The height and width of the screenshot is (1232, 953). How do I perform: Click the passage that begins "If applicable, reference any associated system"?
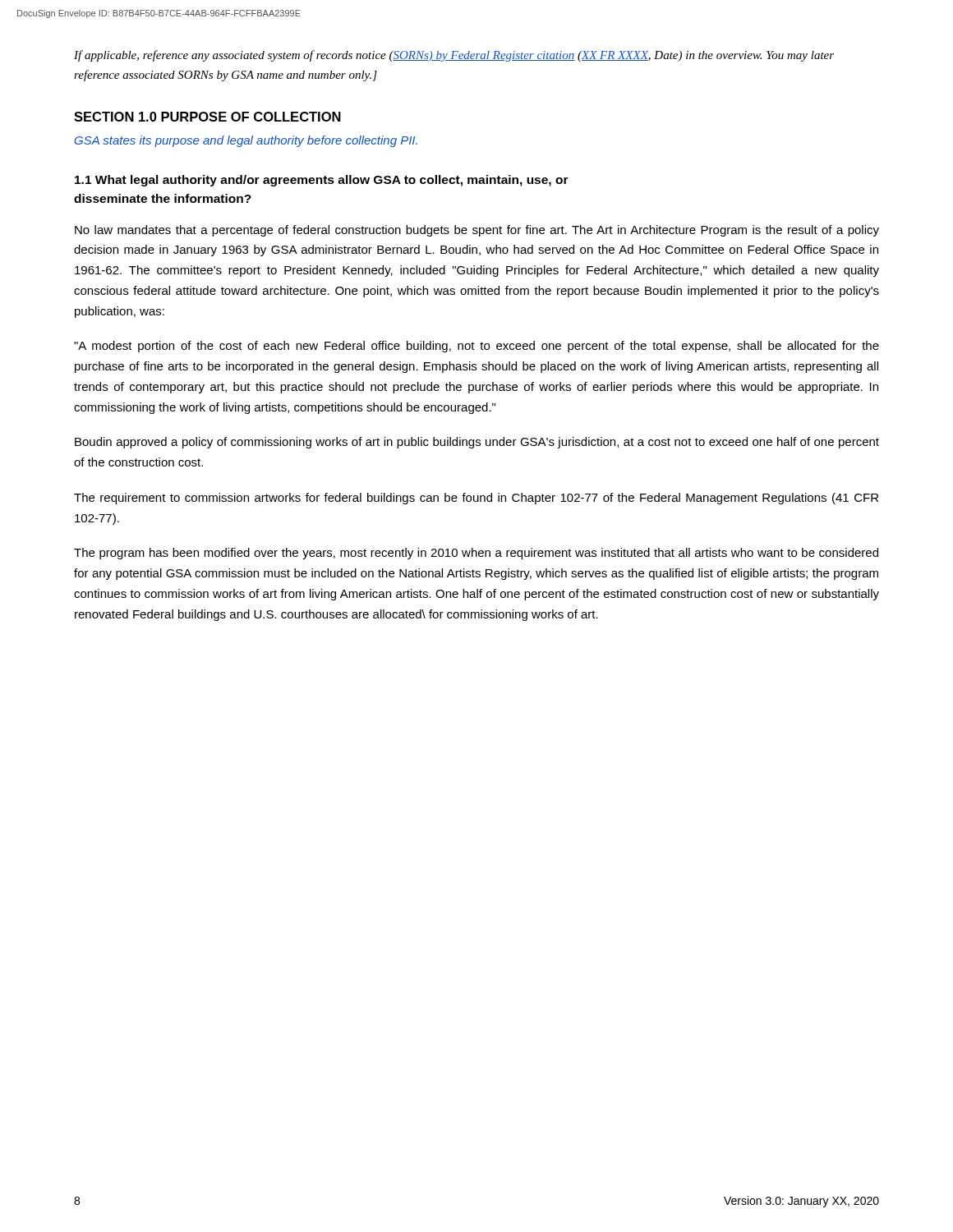(x=454, y=65)
